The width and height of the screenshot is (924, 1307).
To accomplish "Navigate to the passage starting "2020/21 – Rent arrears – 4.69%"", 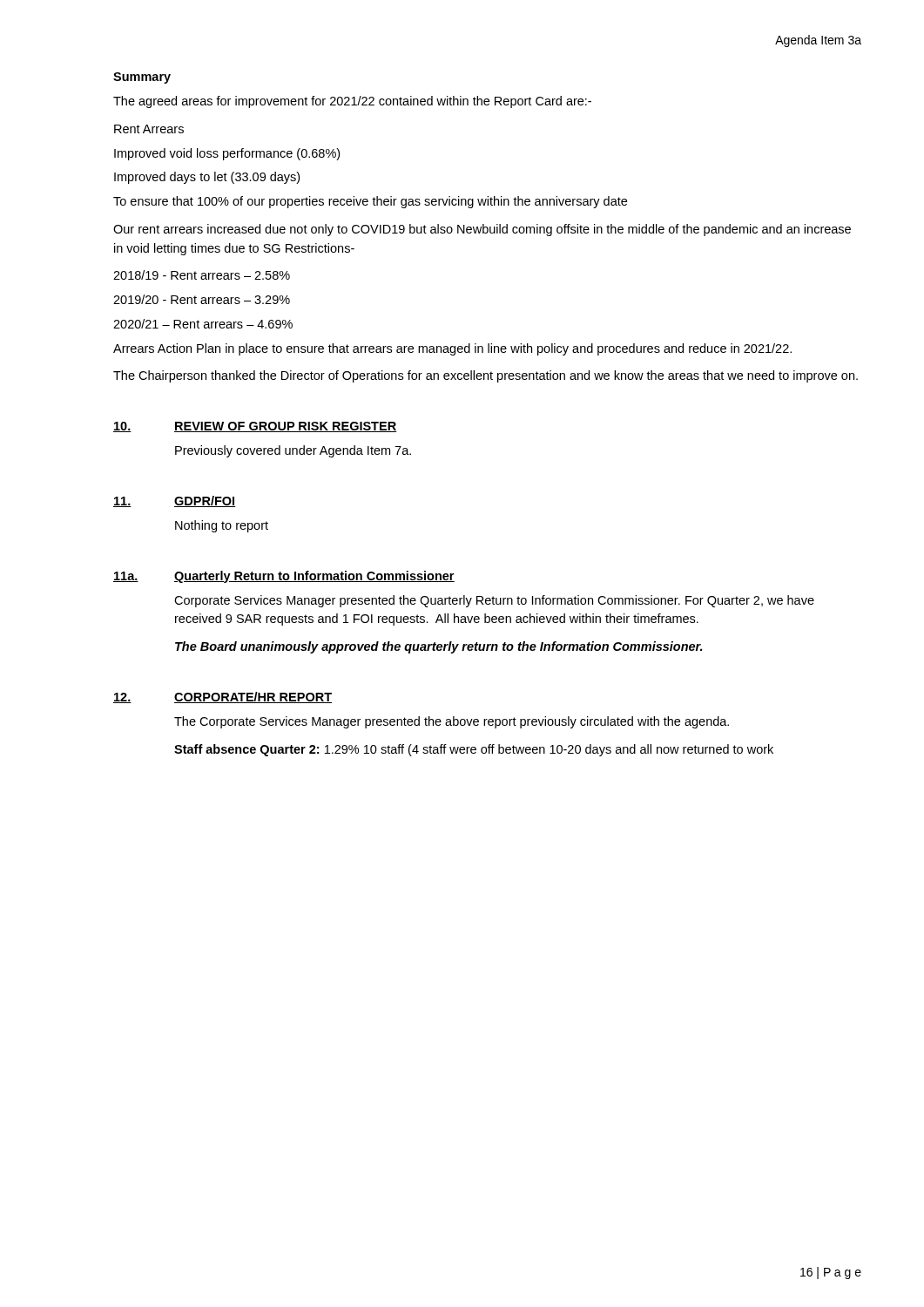I will pos(203,324).
